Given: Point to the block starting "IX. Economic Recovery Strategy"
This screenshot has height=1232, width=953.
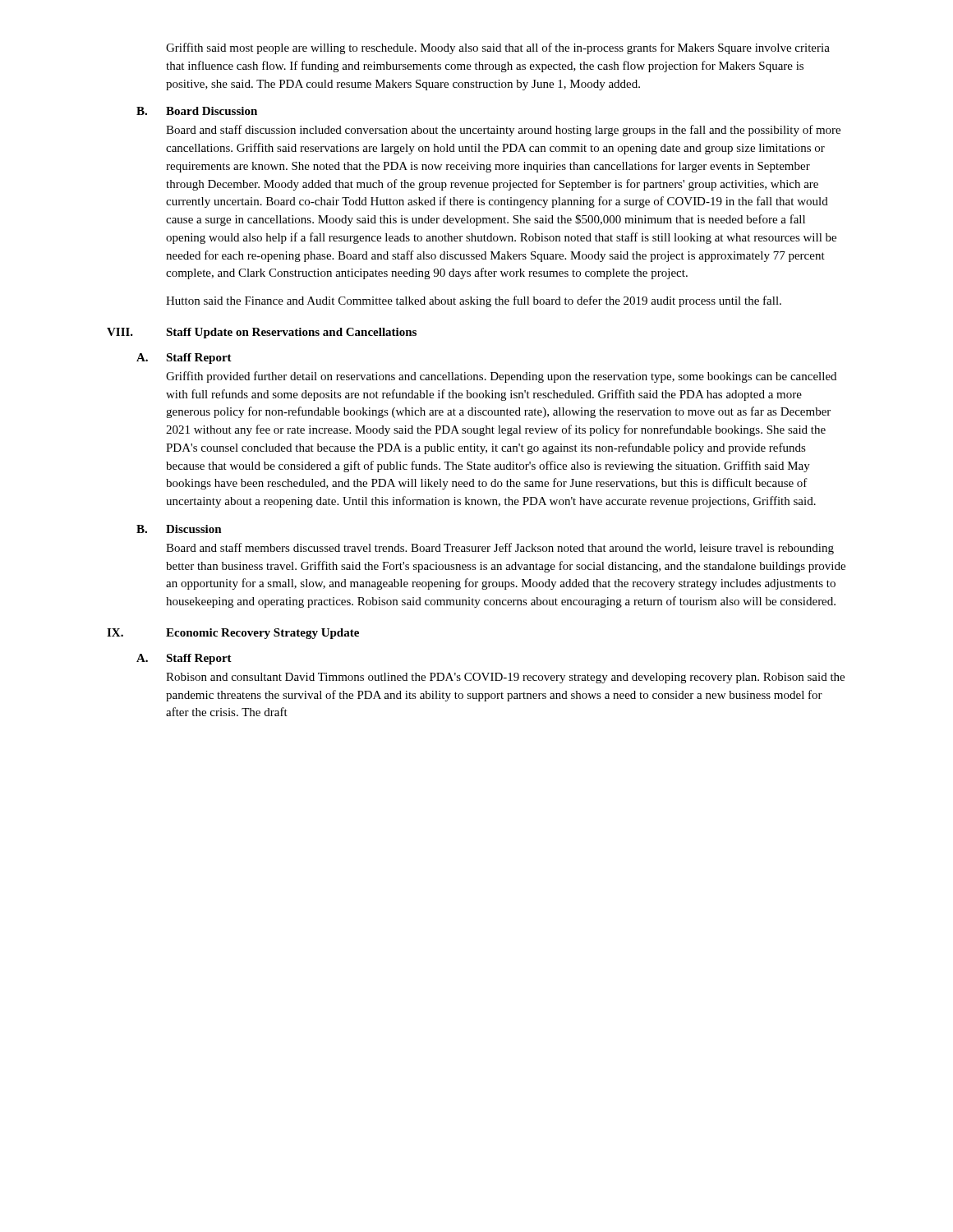Looking at the screenshot, I should point(233,633).
